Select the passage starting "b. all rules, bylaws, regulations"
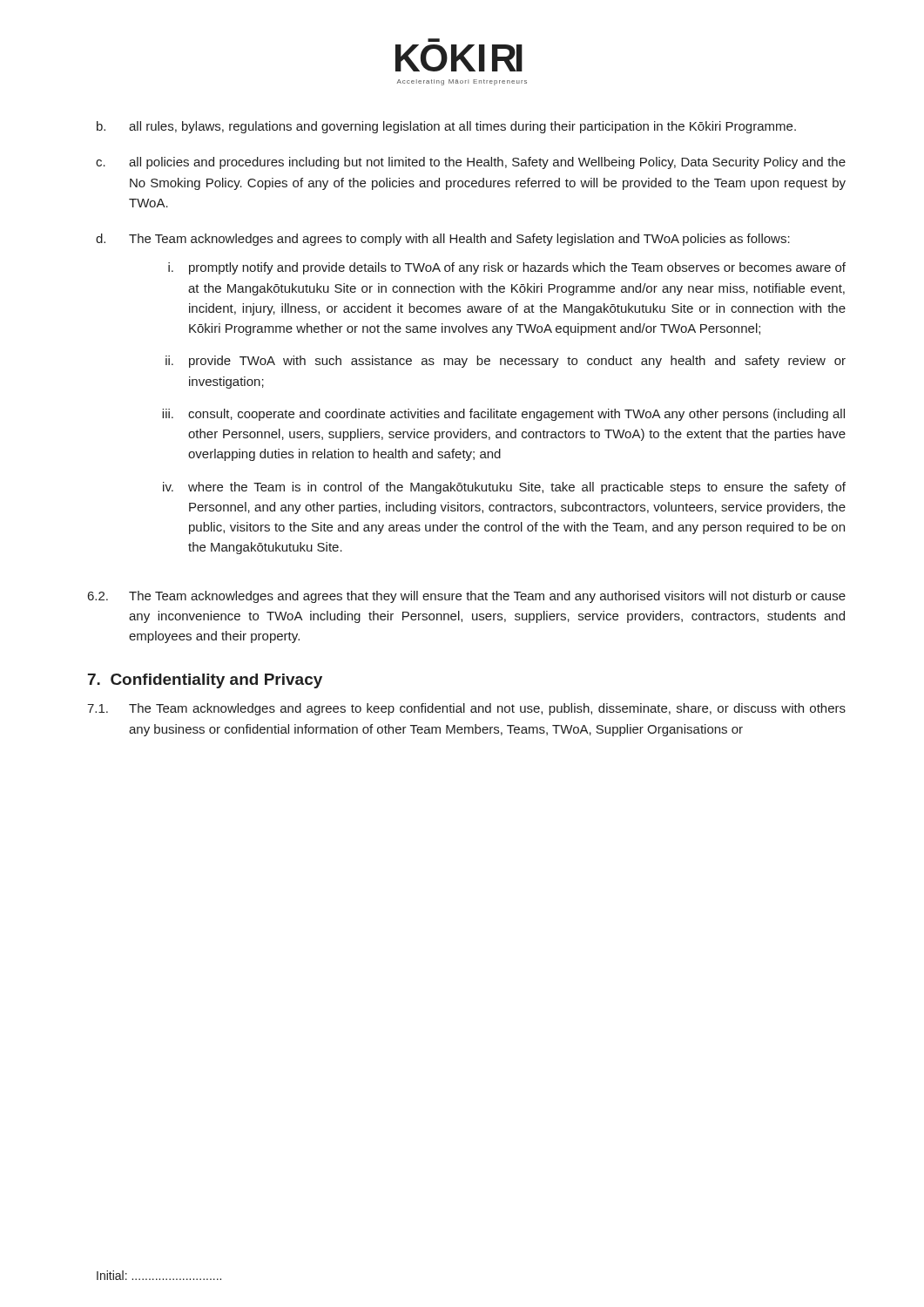This screenshot has height=1307, width=924. tap(471, 126)
